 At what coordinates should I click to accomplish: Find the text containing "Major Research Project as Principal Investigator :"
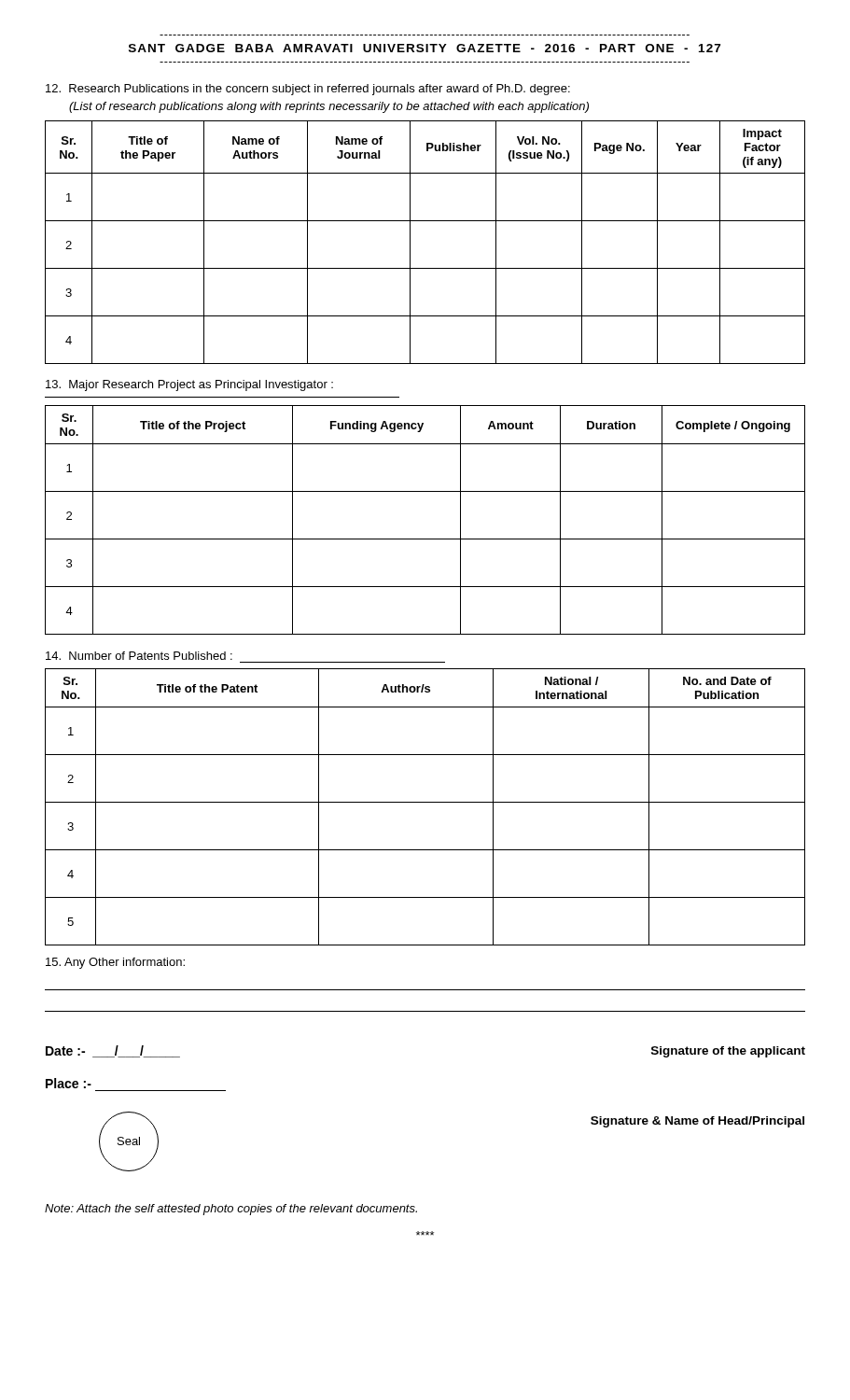click(189, 384)
